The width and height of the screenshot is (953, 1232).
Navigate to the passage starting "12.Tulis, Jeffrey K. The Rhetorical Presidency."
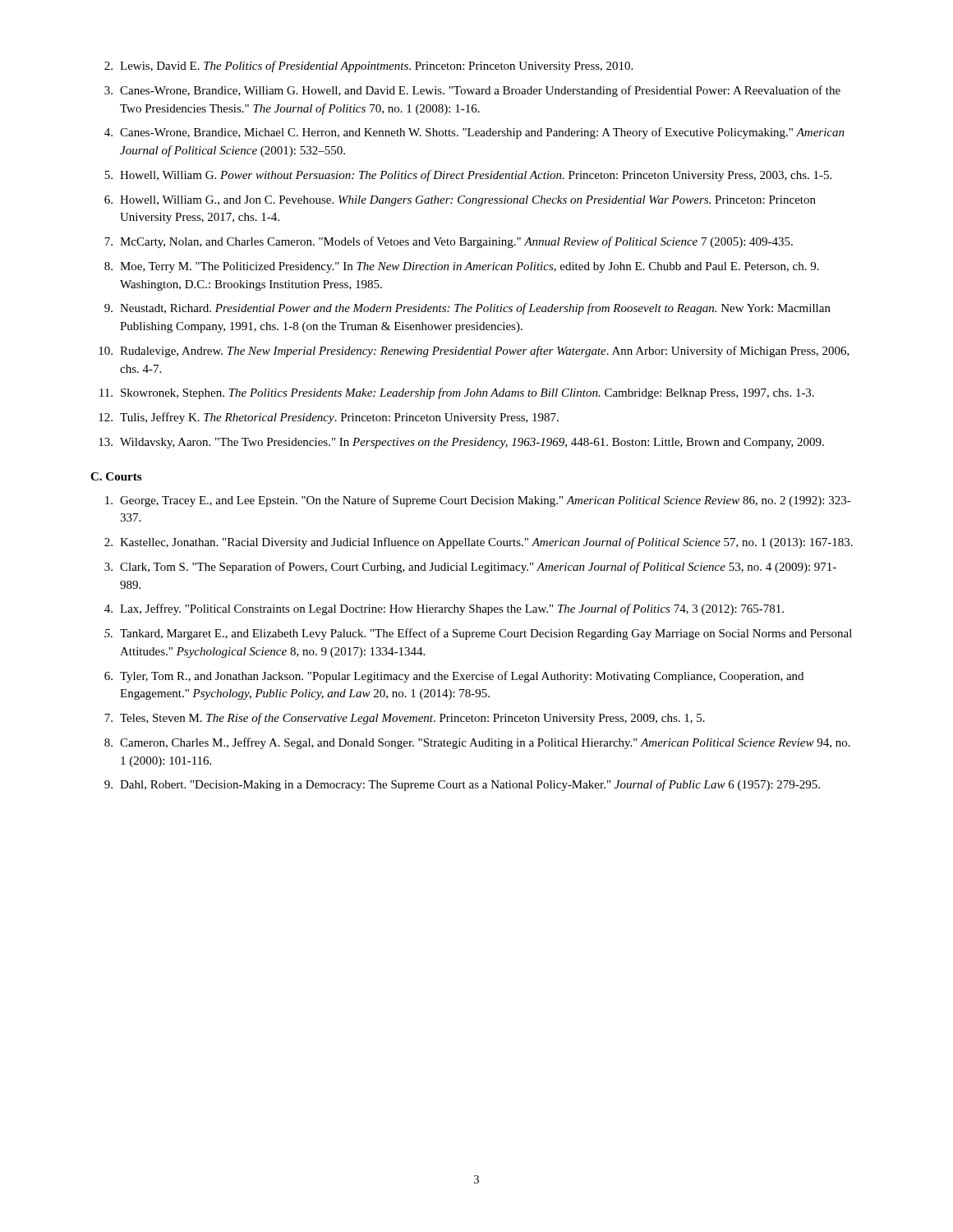pos(476,418)
